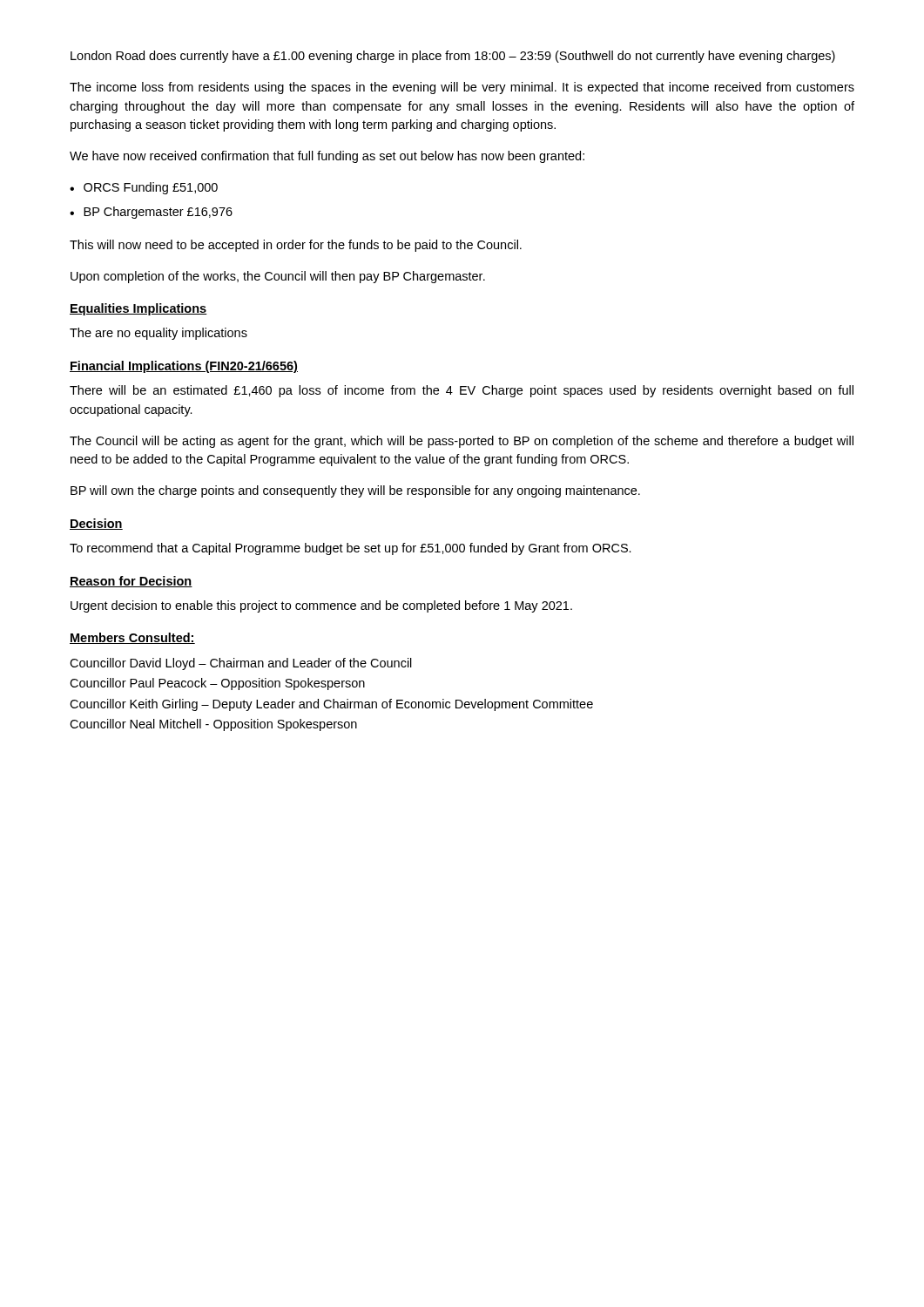Point to the block beginning "London Road does currently"

(x=453, y=56)
